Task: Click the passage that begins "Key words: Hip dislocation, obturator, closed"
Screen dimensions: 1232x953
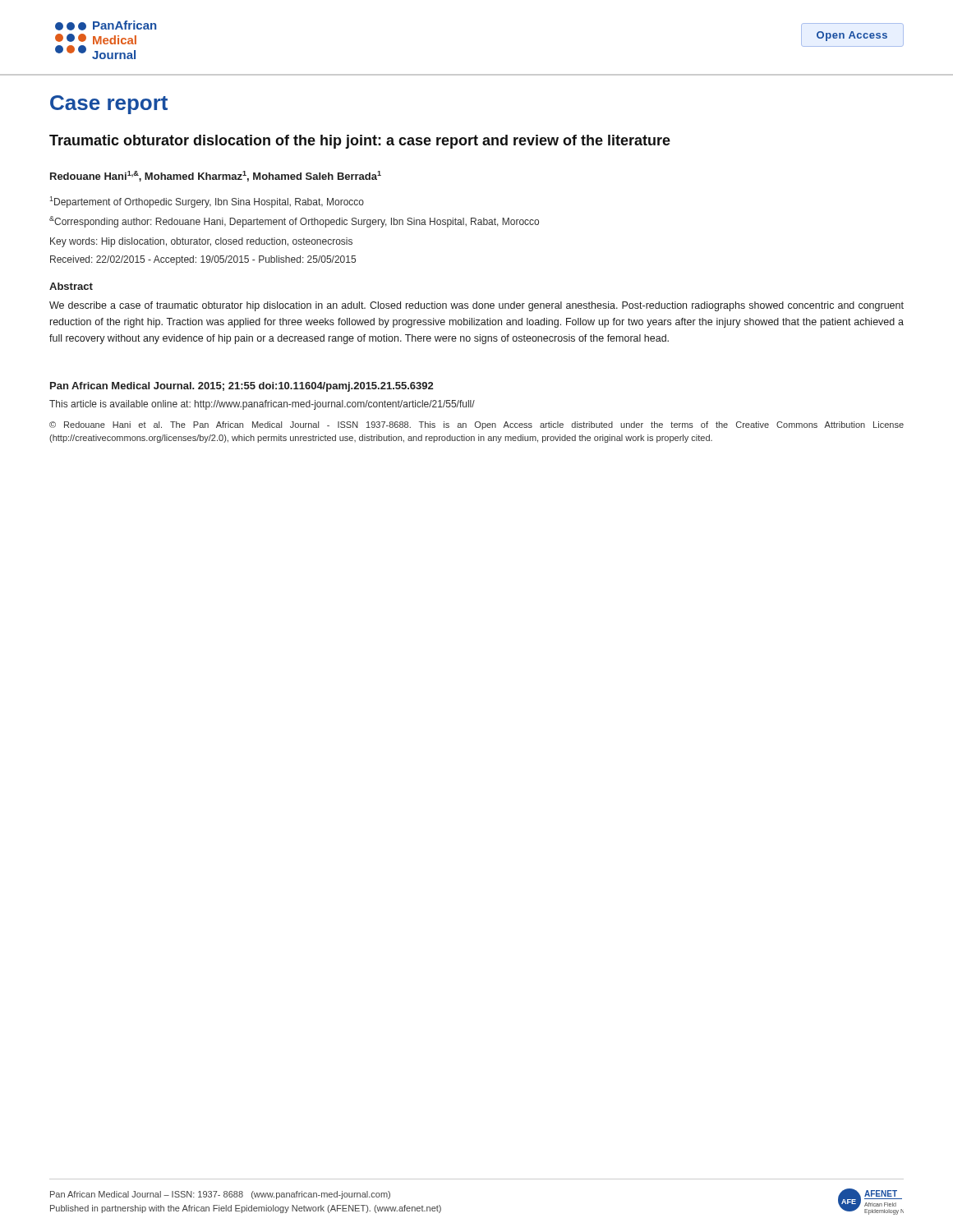Action: point(201,241)
